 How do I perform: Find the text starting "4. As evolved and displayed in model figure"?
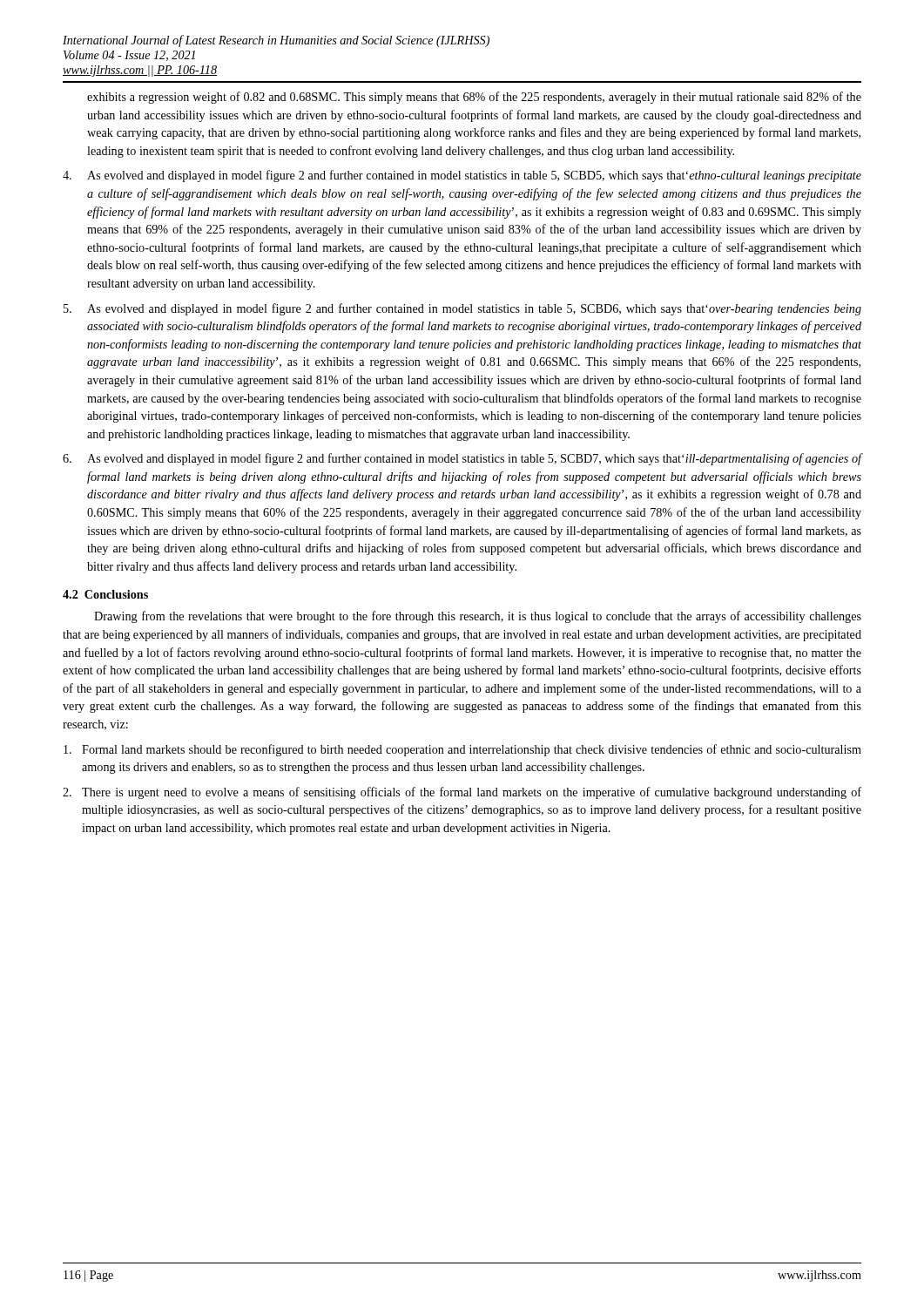coord(462,230)
